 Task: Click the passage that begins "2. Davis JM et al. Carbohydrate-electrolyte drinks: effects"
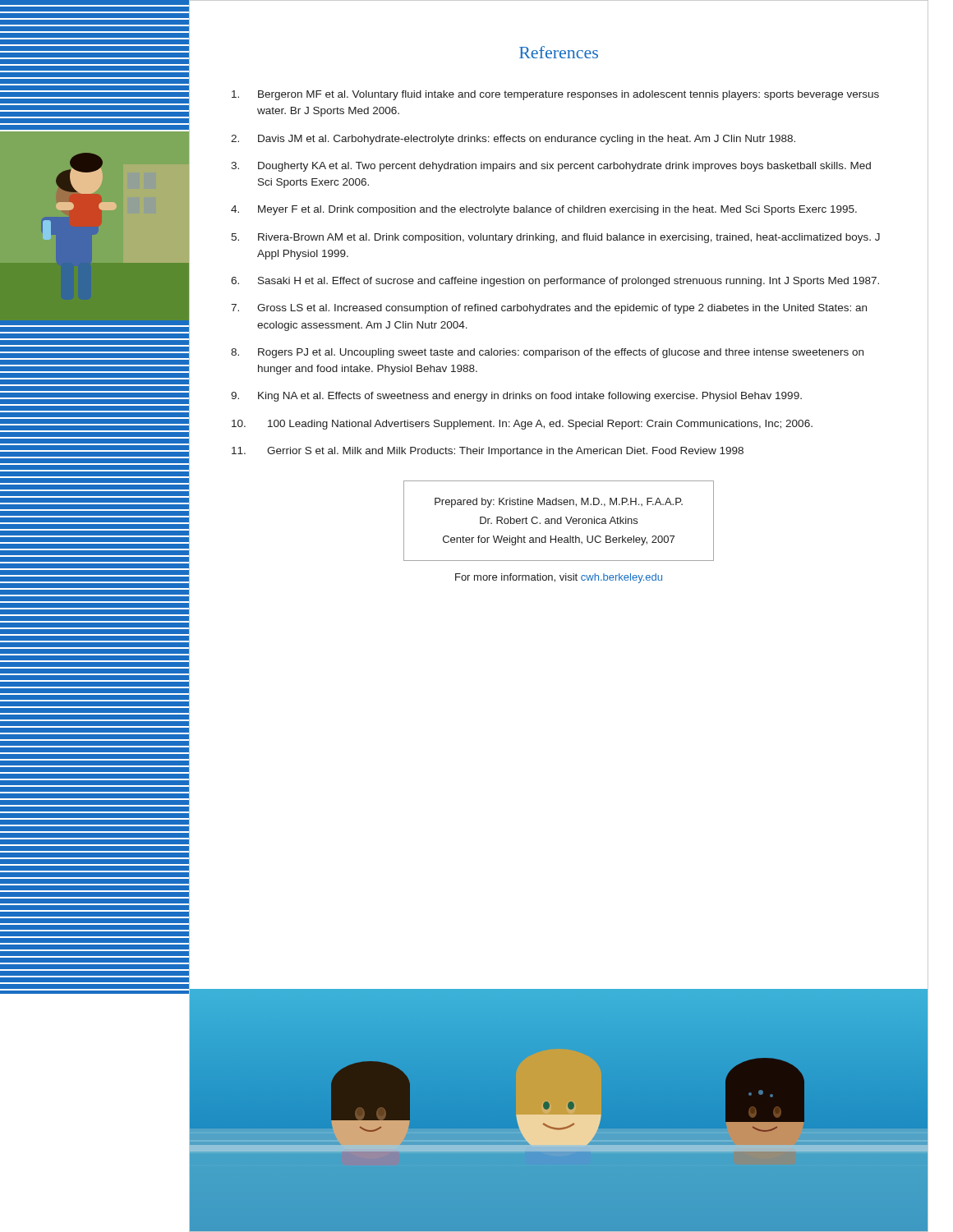point(514,139)
